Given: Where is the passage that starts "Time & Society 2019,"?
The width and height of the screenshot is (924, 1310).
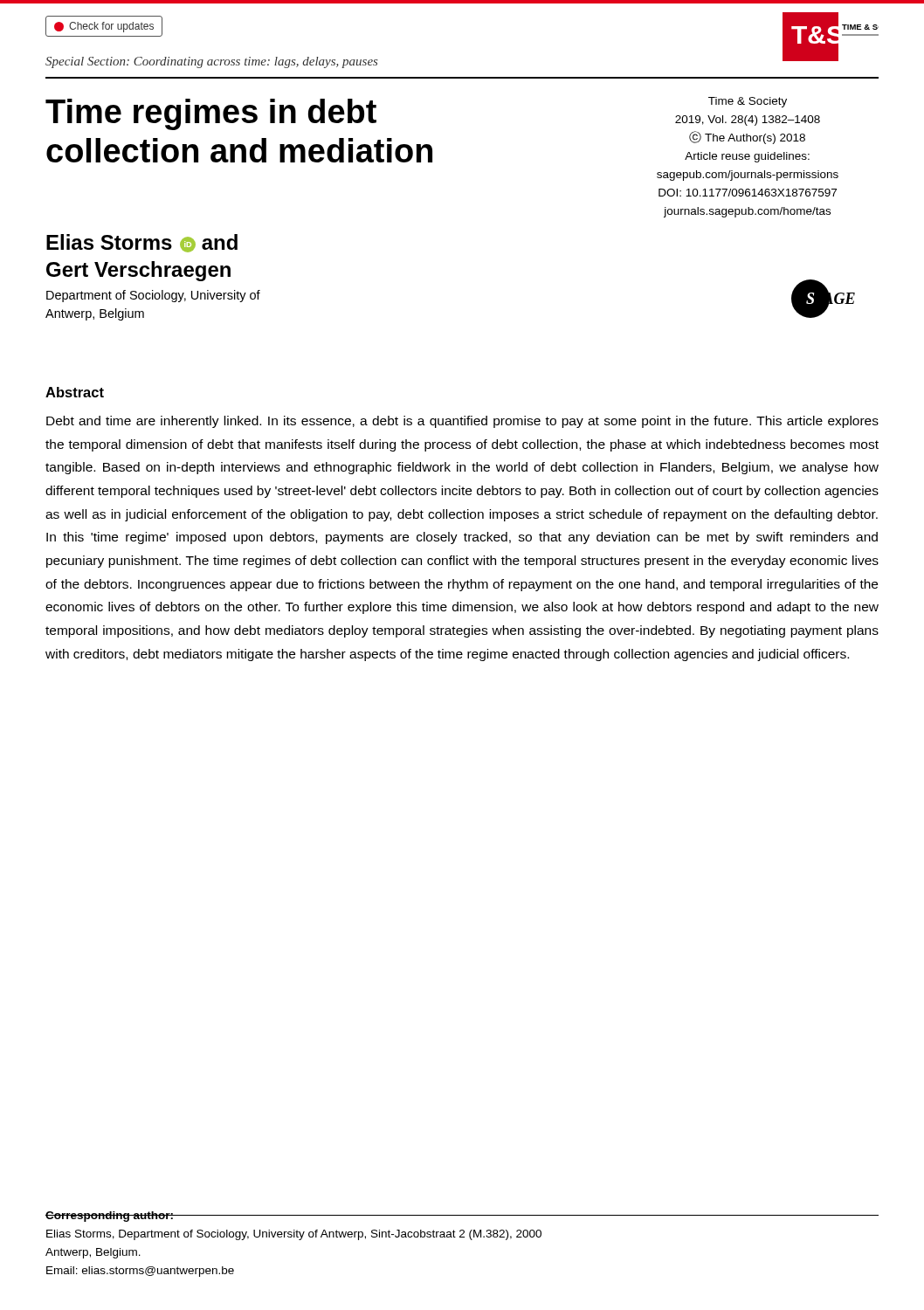Looking at the screenshot, I should (748, 156).
